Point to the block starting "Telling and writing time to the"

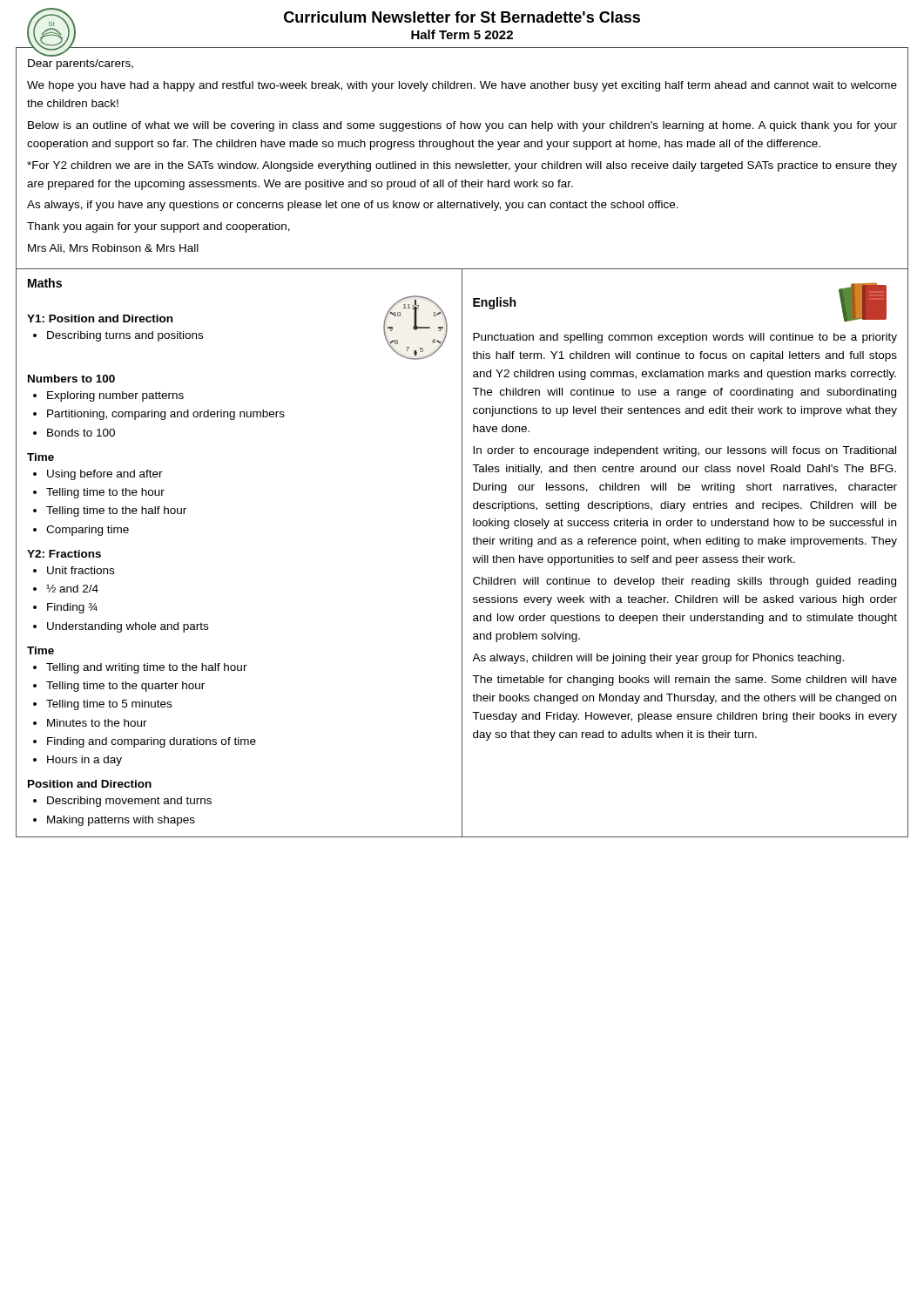pyautogui.click(x=147, y=667)
